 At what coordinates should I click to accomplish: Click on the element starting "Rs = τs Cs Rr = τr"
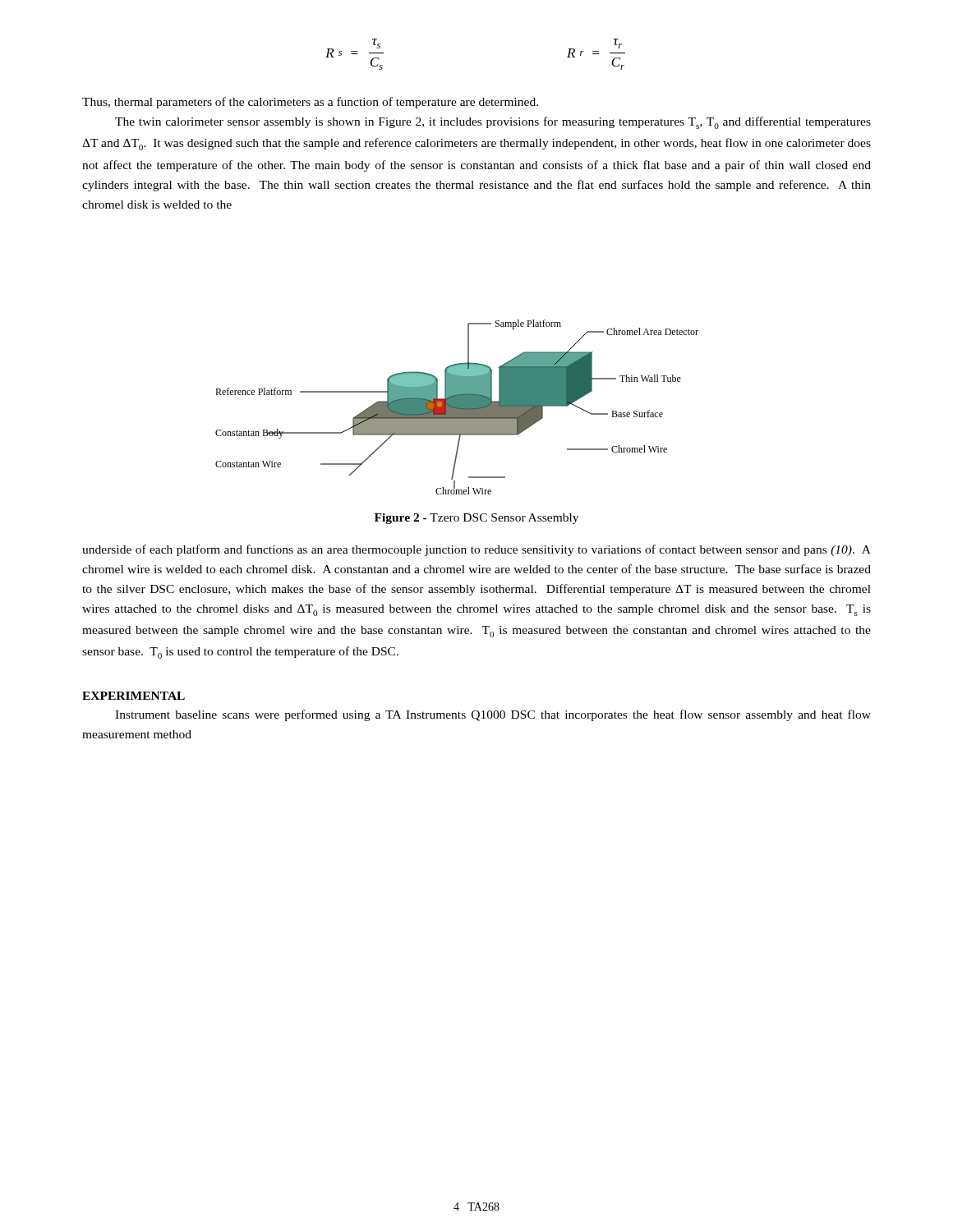(x=376, y=53)
